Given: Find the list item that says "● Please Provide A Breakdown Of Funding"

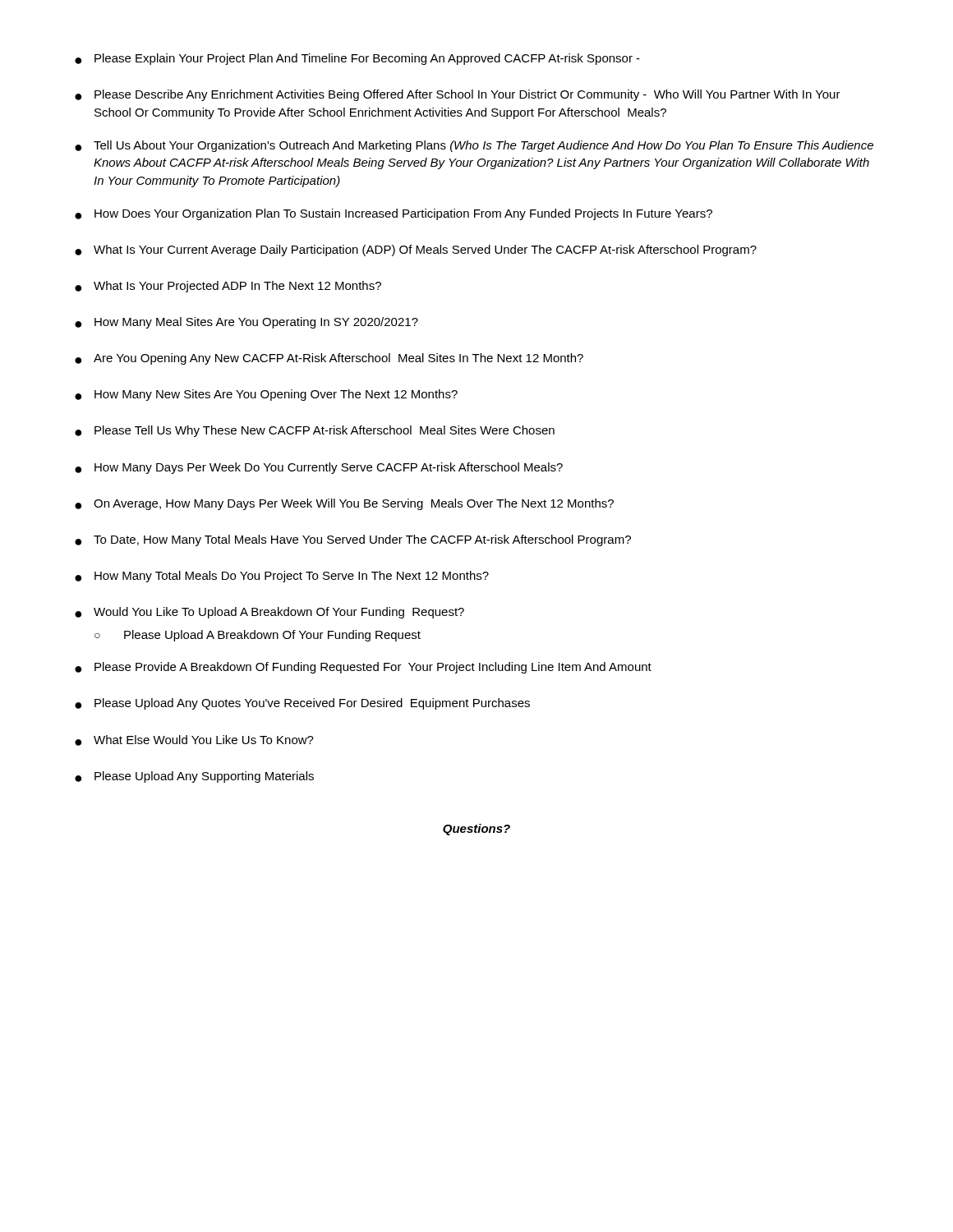Looking at the screenshot, I should (476, 669).
